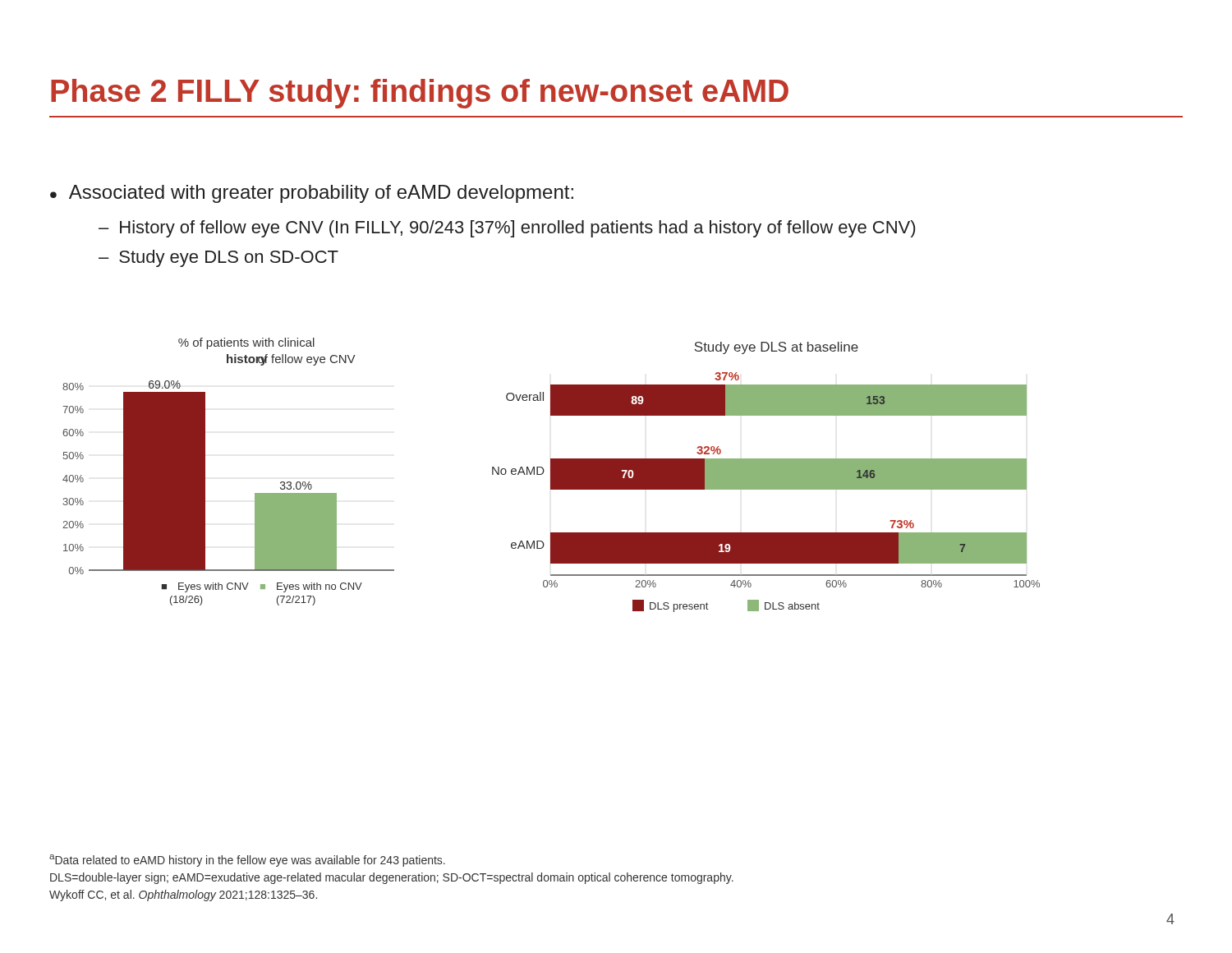The width and height of the screenshot is (1232, 953).
Task: Point to the block starting "Phase 2 FILLY study: findings"
Action: [616, 96]
